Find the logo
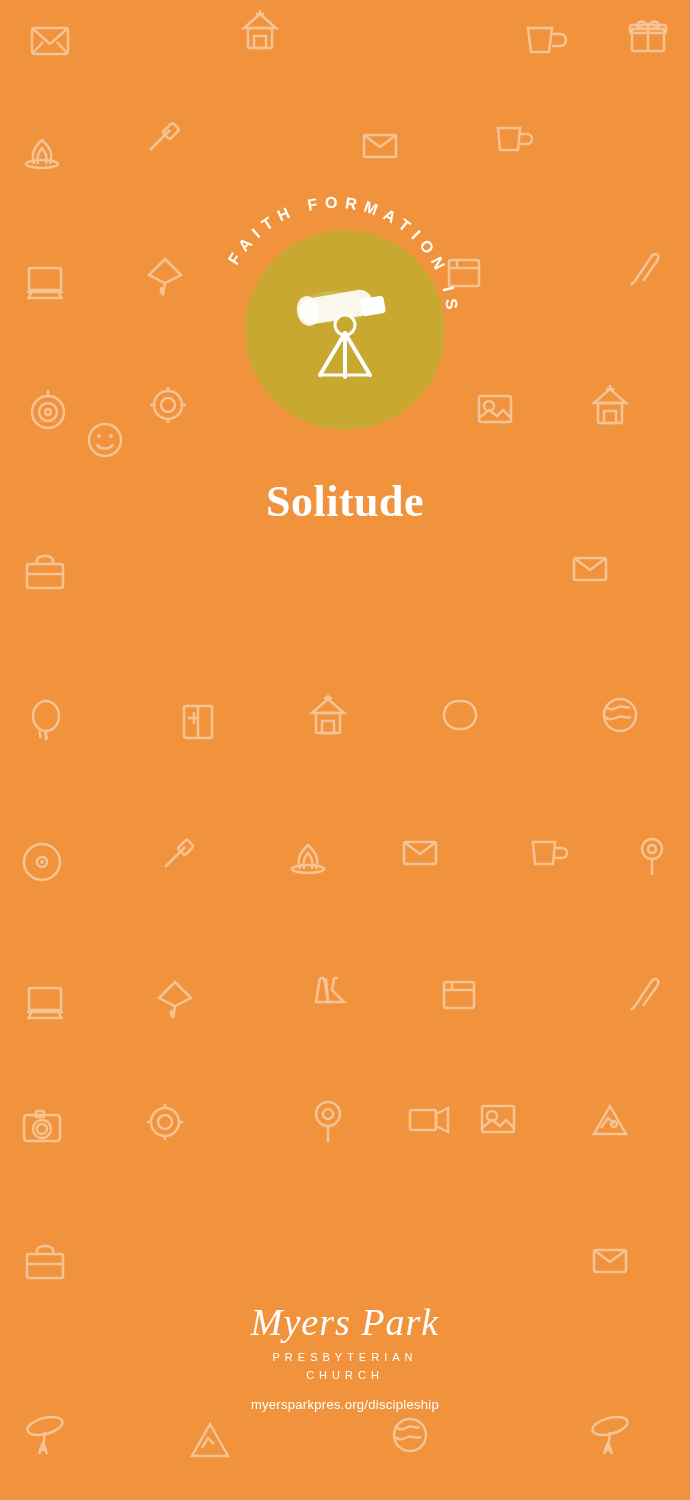The image size is (690, 1500). [x=345, y=1357]
